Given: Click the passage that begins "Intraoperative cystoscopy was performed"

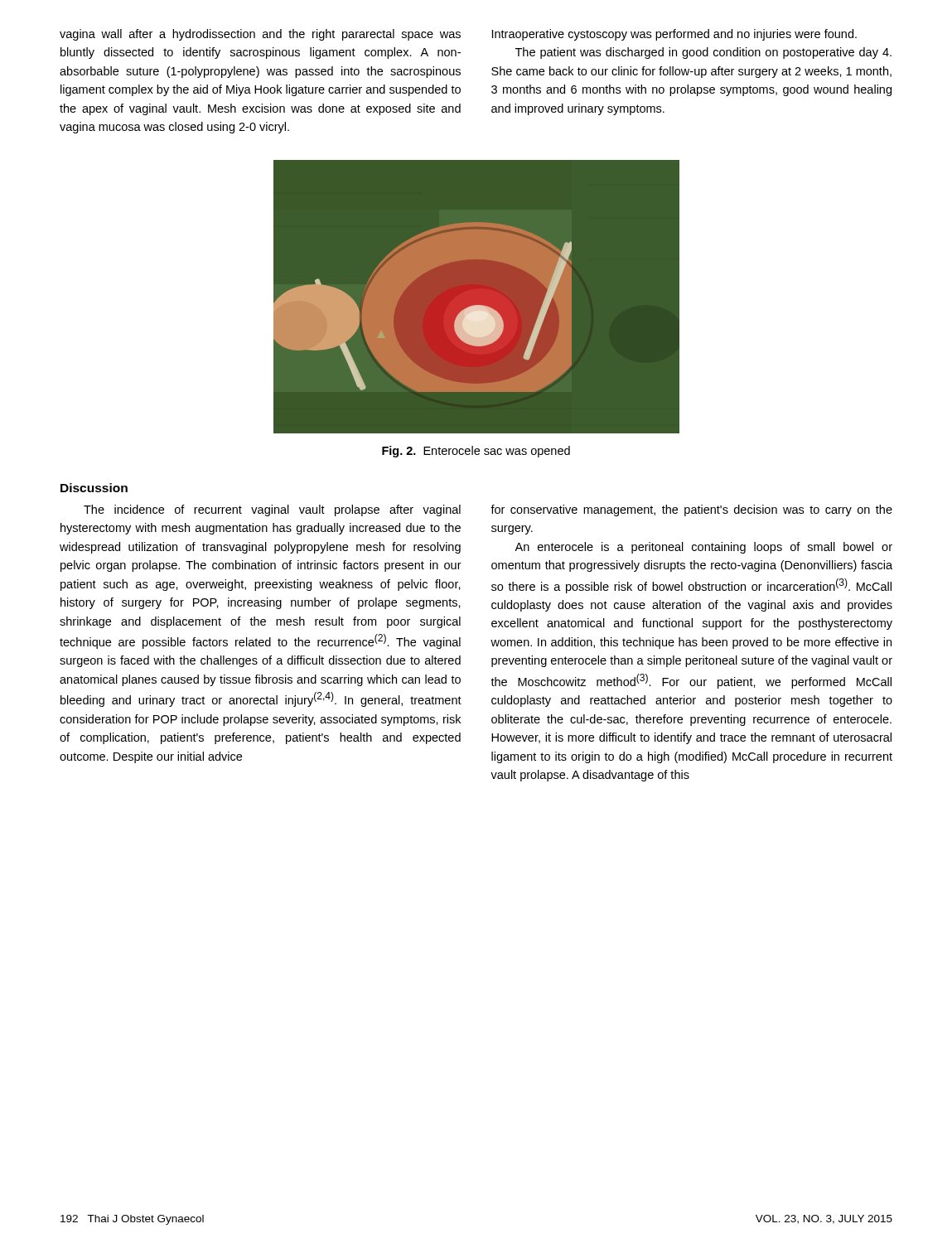Looking at the screenshot, I should [x=692, y=71].
